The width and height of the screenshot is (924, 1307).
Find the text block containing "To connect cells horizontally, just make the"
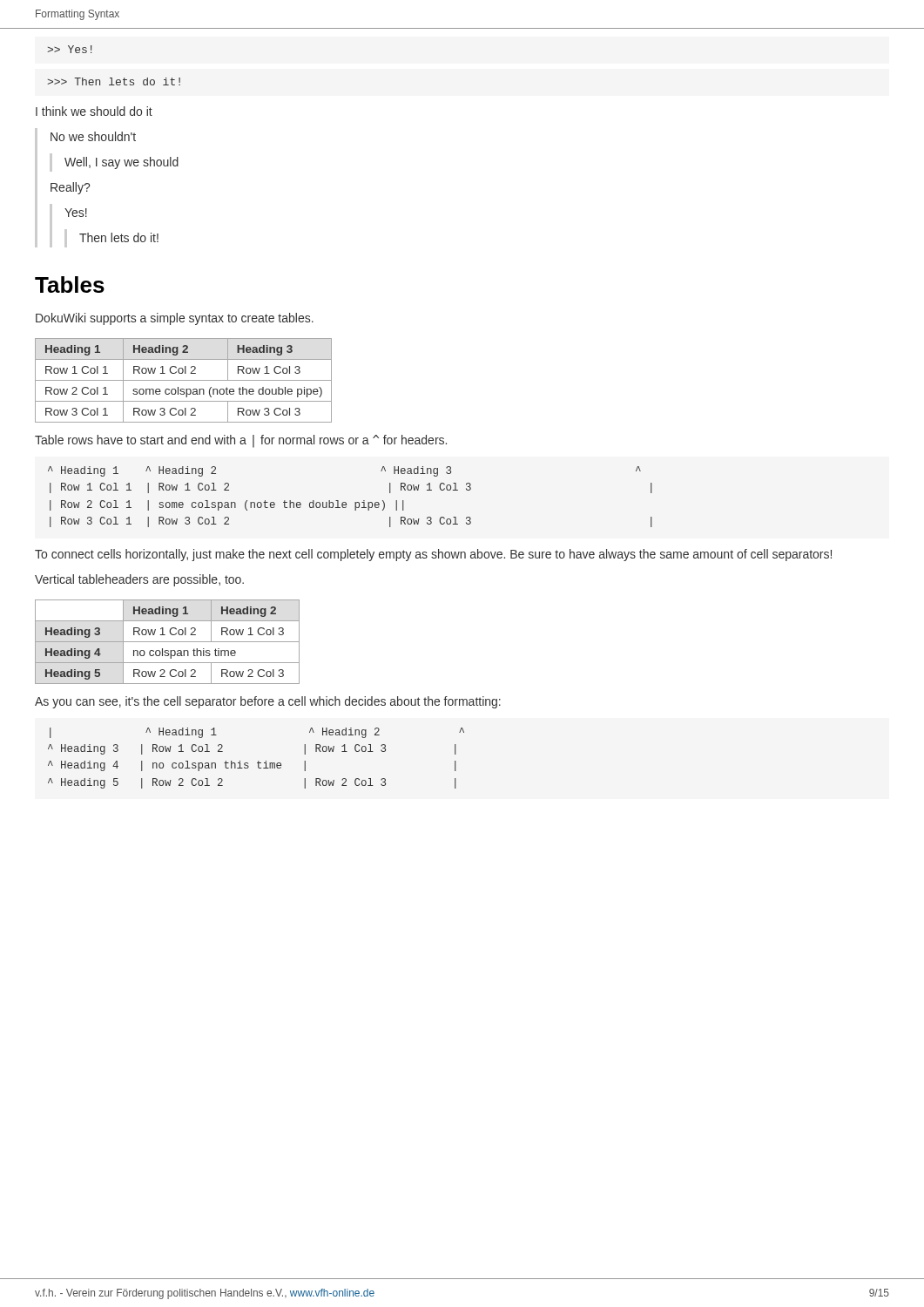pos(434,554)
